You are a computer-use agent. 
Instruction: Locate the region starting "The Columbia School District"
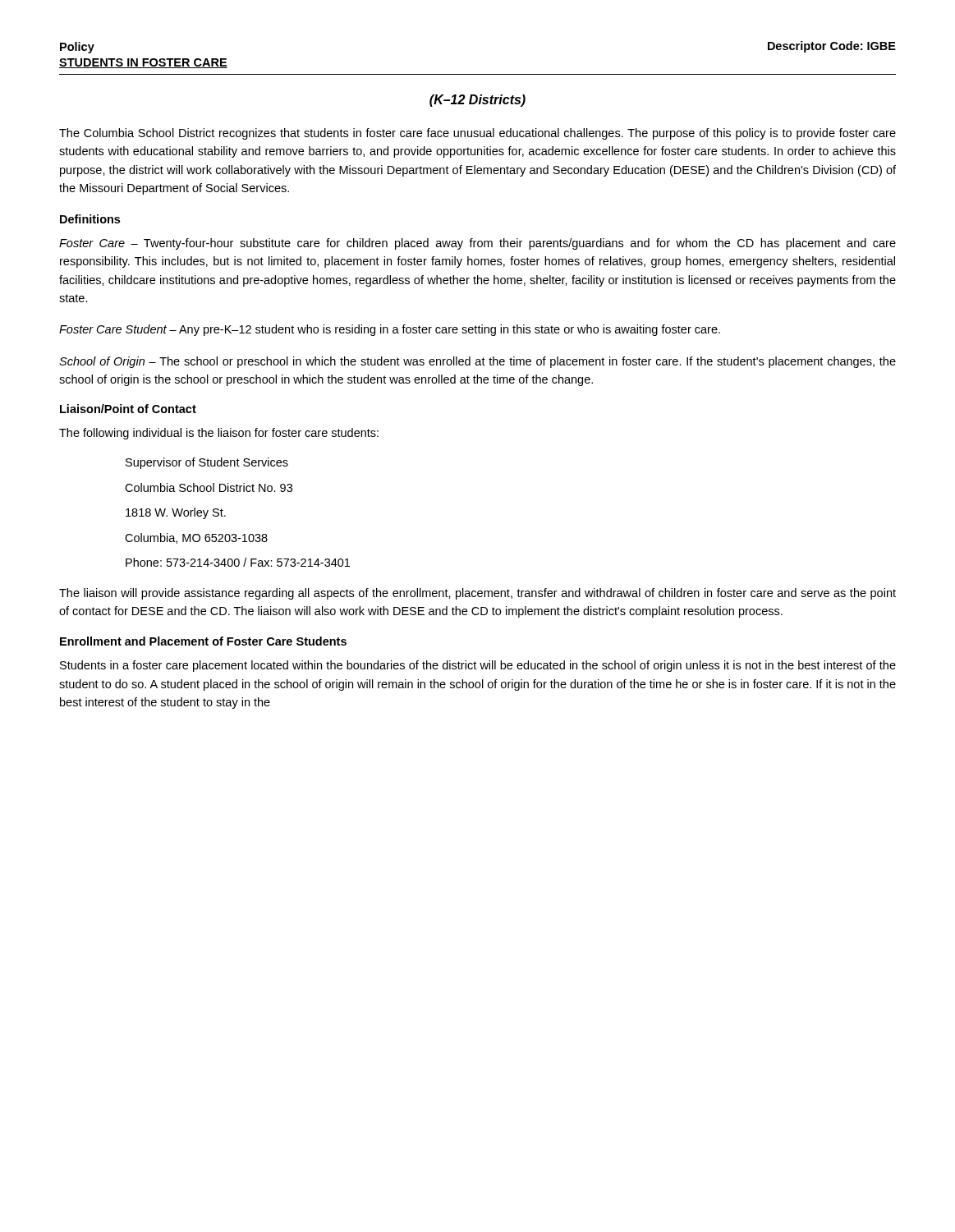click(x=478, y=161)
